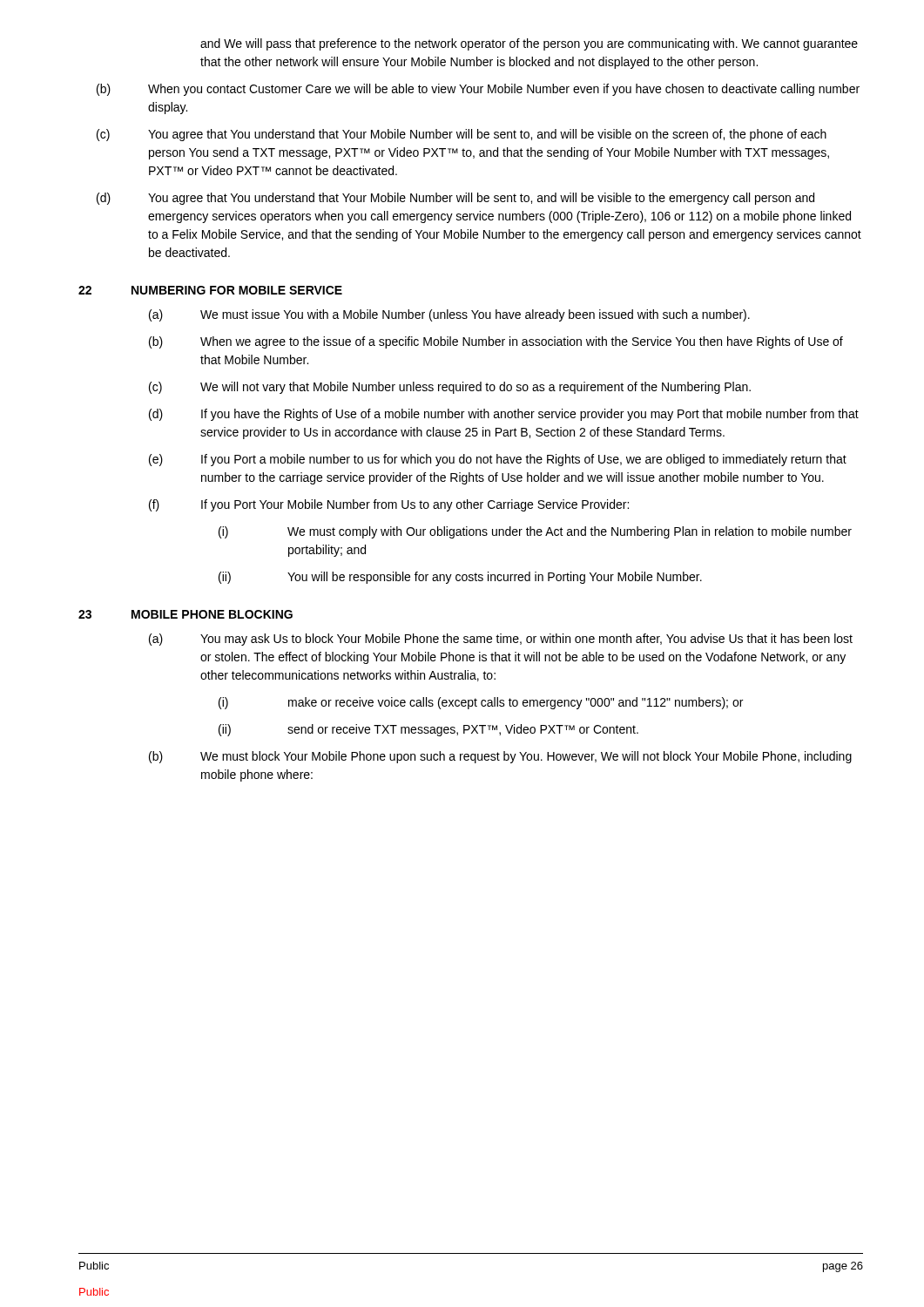Find the region starting "(b) When we"

tap(497, 351)
